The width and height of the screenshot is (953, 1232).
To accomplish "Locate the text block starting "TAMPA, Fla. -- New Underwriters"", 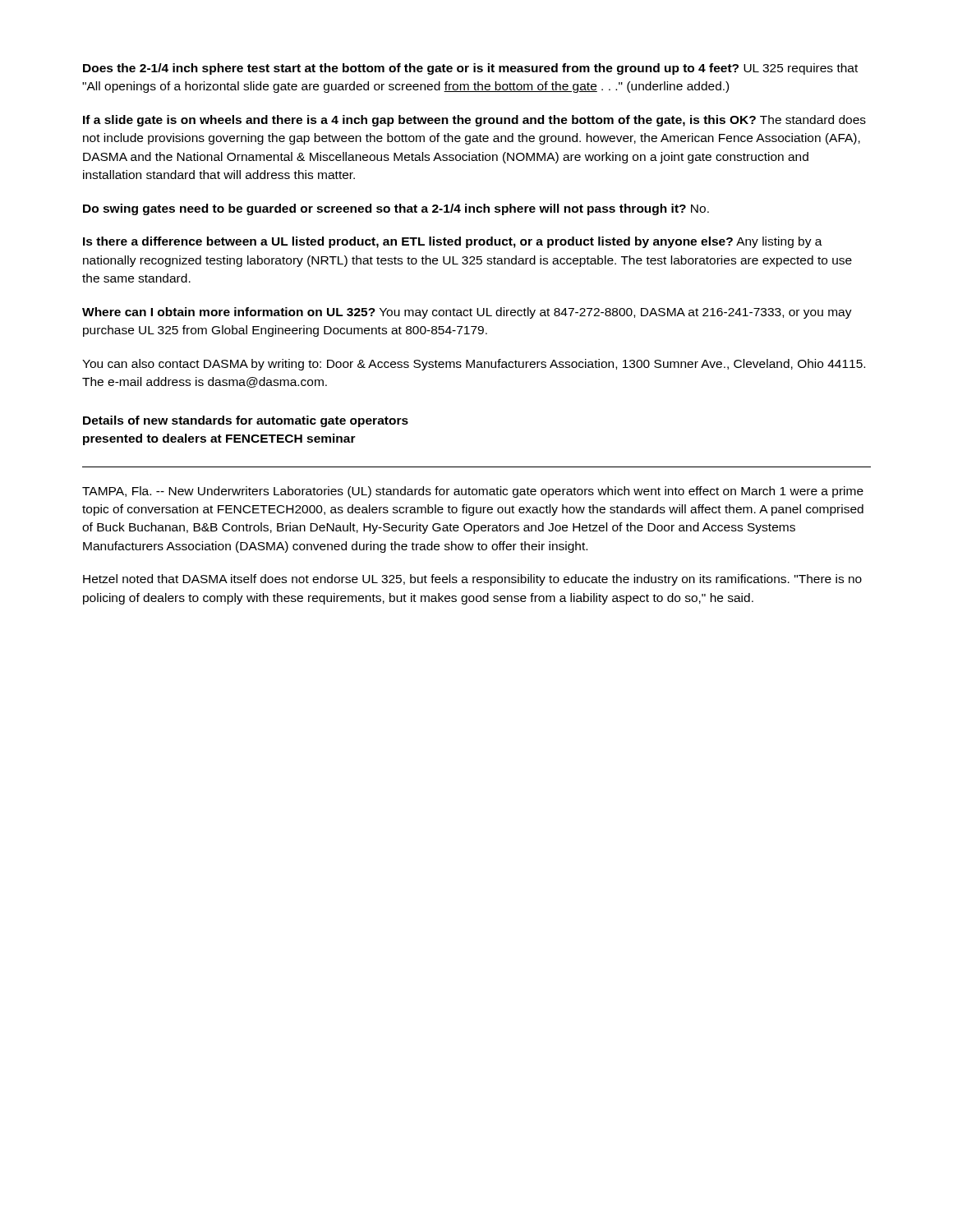I will (473, 518).
